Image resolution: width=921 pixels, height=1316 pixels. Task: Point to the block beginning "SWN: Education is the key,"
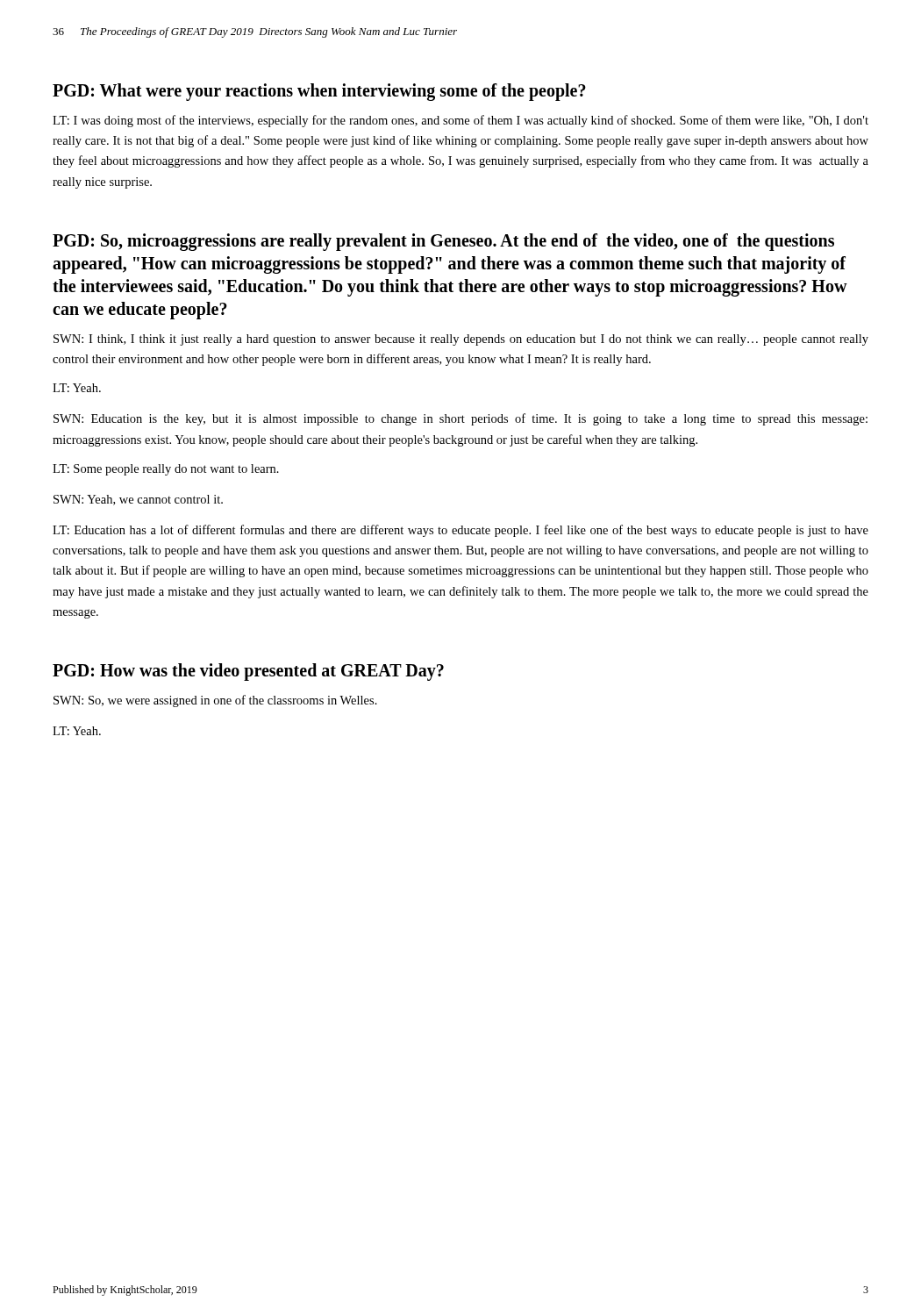(x=460, y=429)
